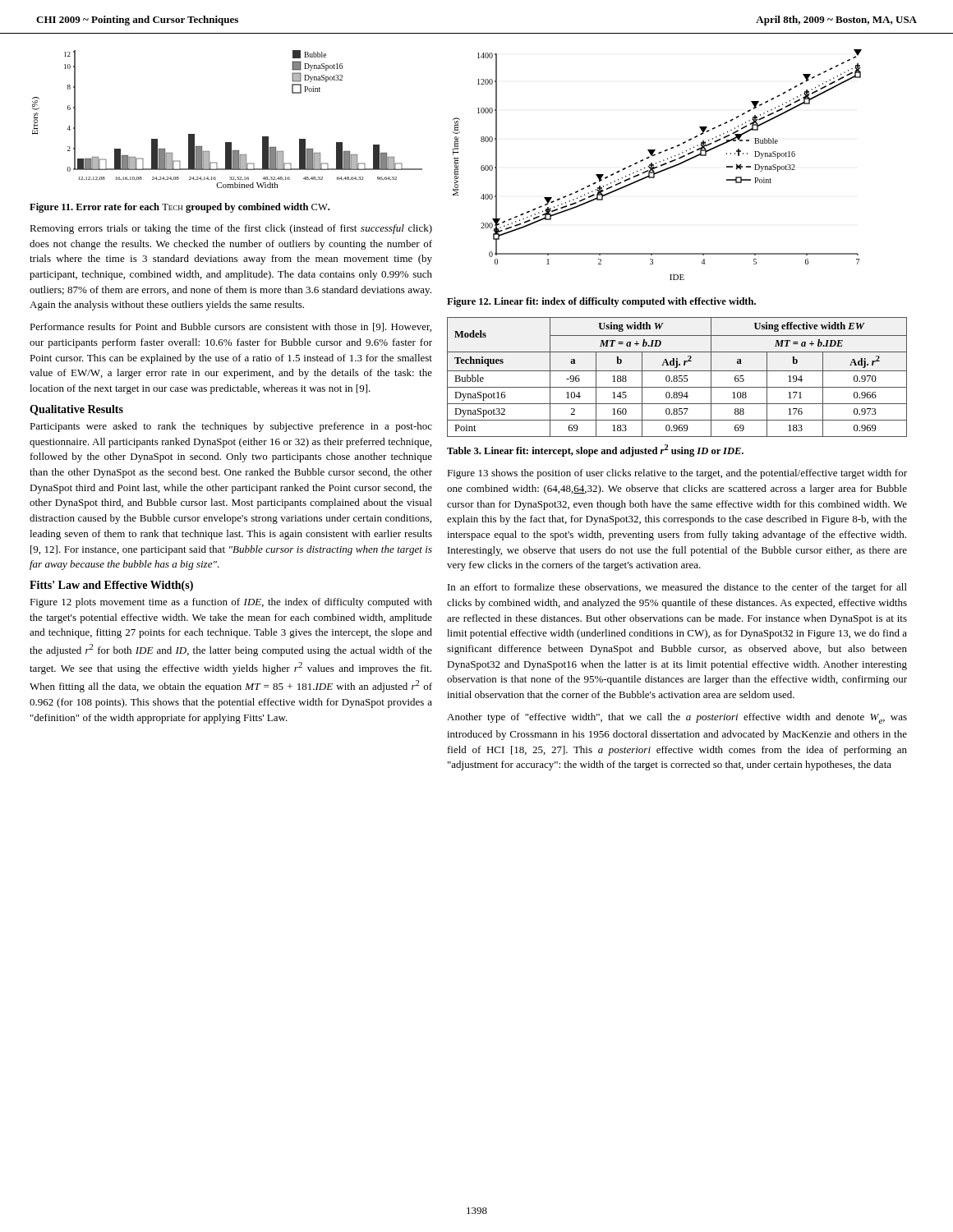Select the section header that says "Fitts' Law and Effective"

pyautogui.click(x=111, y=585)
